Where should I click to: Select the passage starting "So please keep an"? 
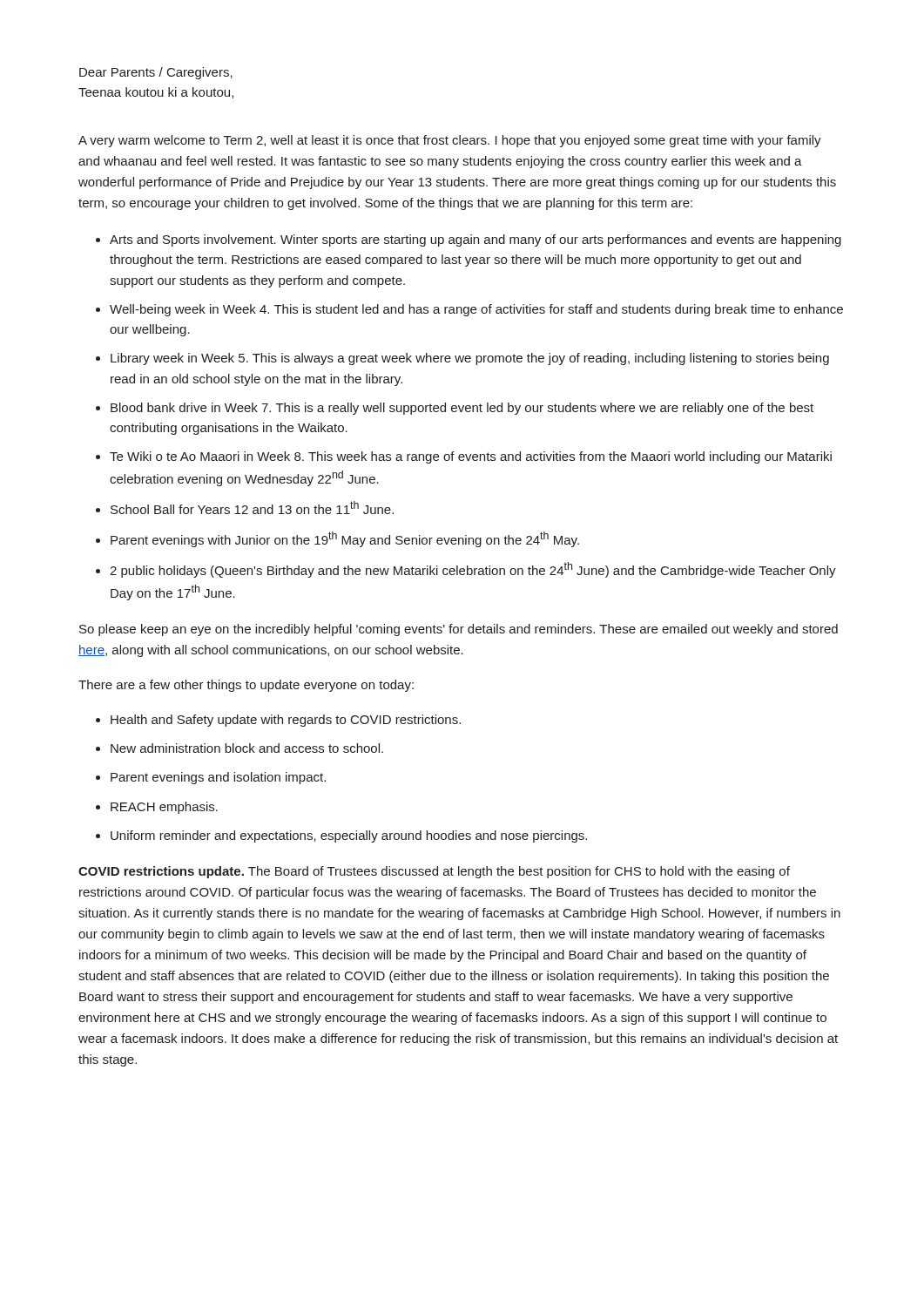pos(458,639)
